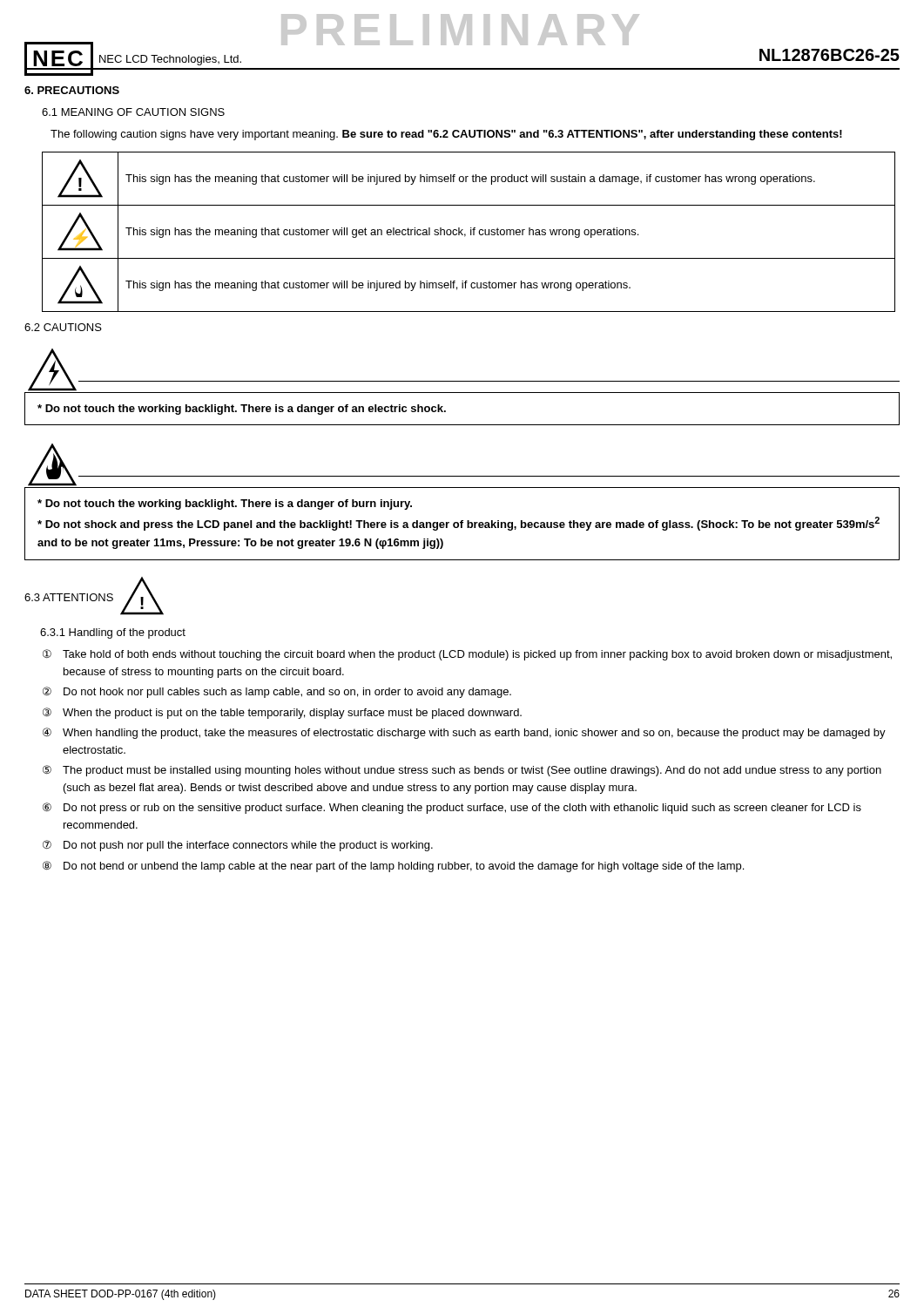
Task: Find the section header with the text "6.1 MEANING OF CAUTION SIGNS"
Action: pyautogui.click(x=133, y=112)
